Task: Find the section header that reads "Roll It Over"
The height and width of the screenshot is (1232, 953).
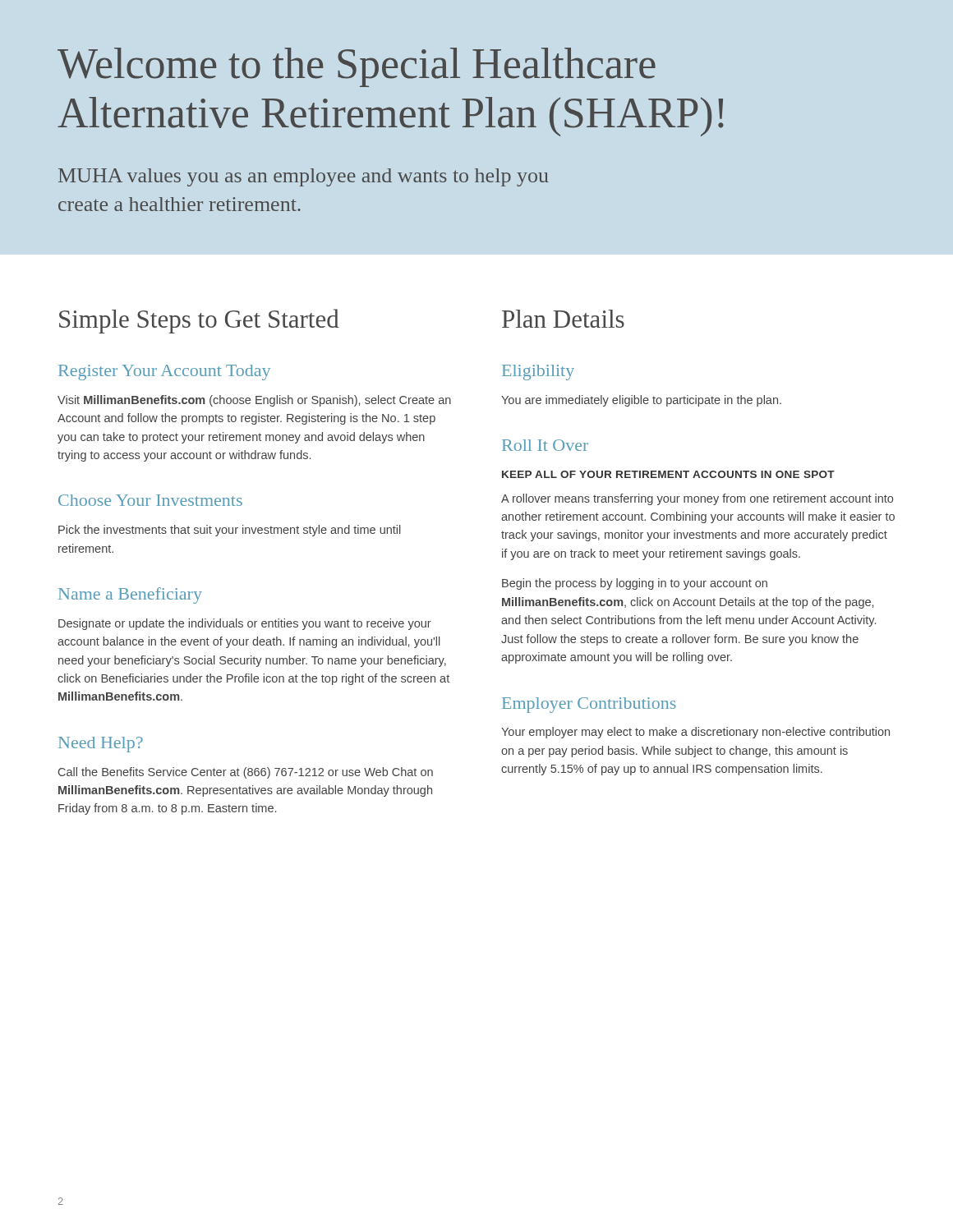Action: [545, 445]
